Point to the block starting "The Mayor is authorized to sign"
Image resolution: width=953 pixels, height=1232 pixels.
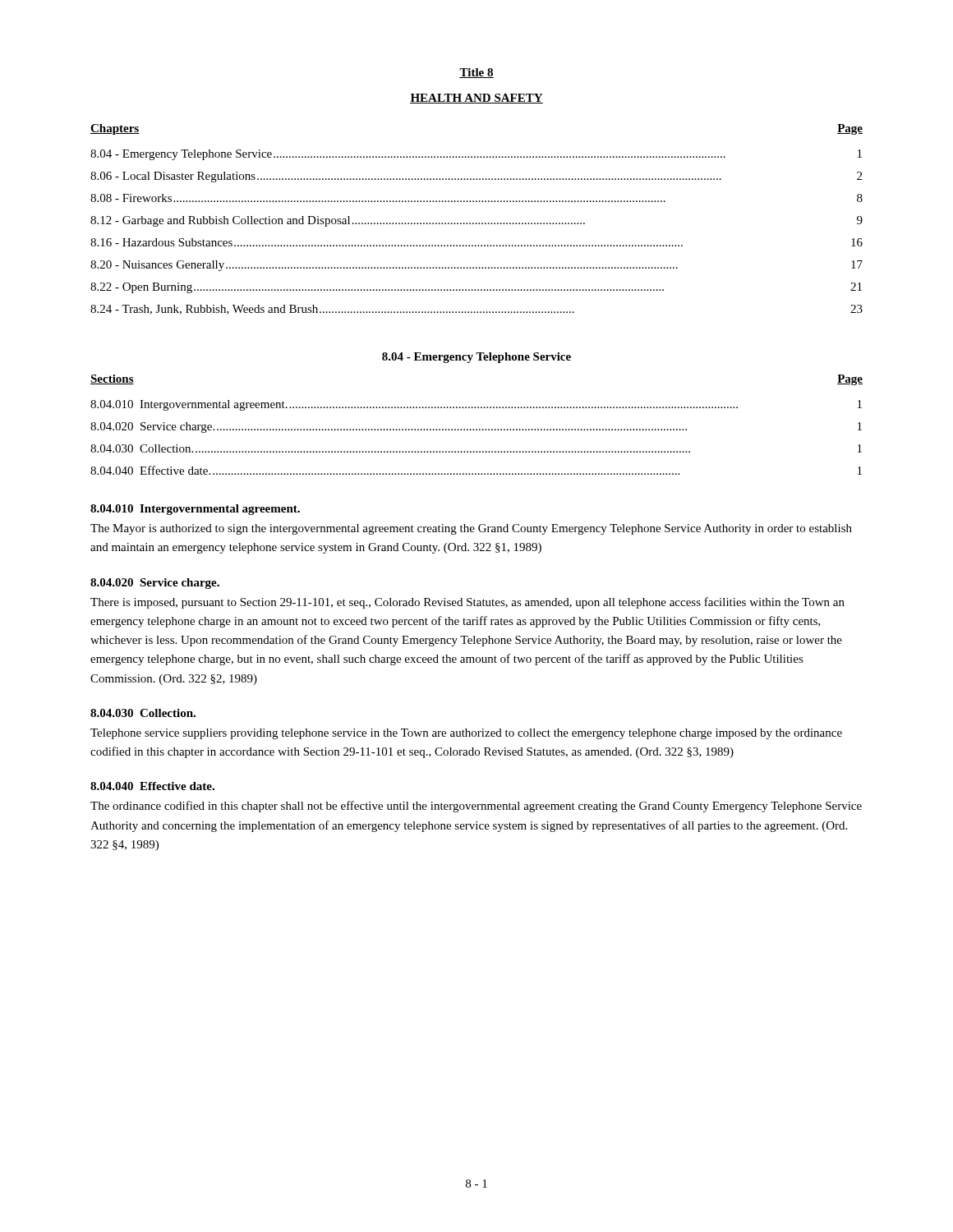[471, 538]
